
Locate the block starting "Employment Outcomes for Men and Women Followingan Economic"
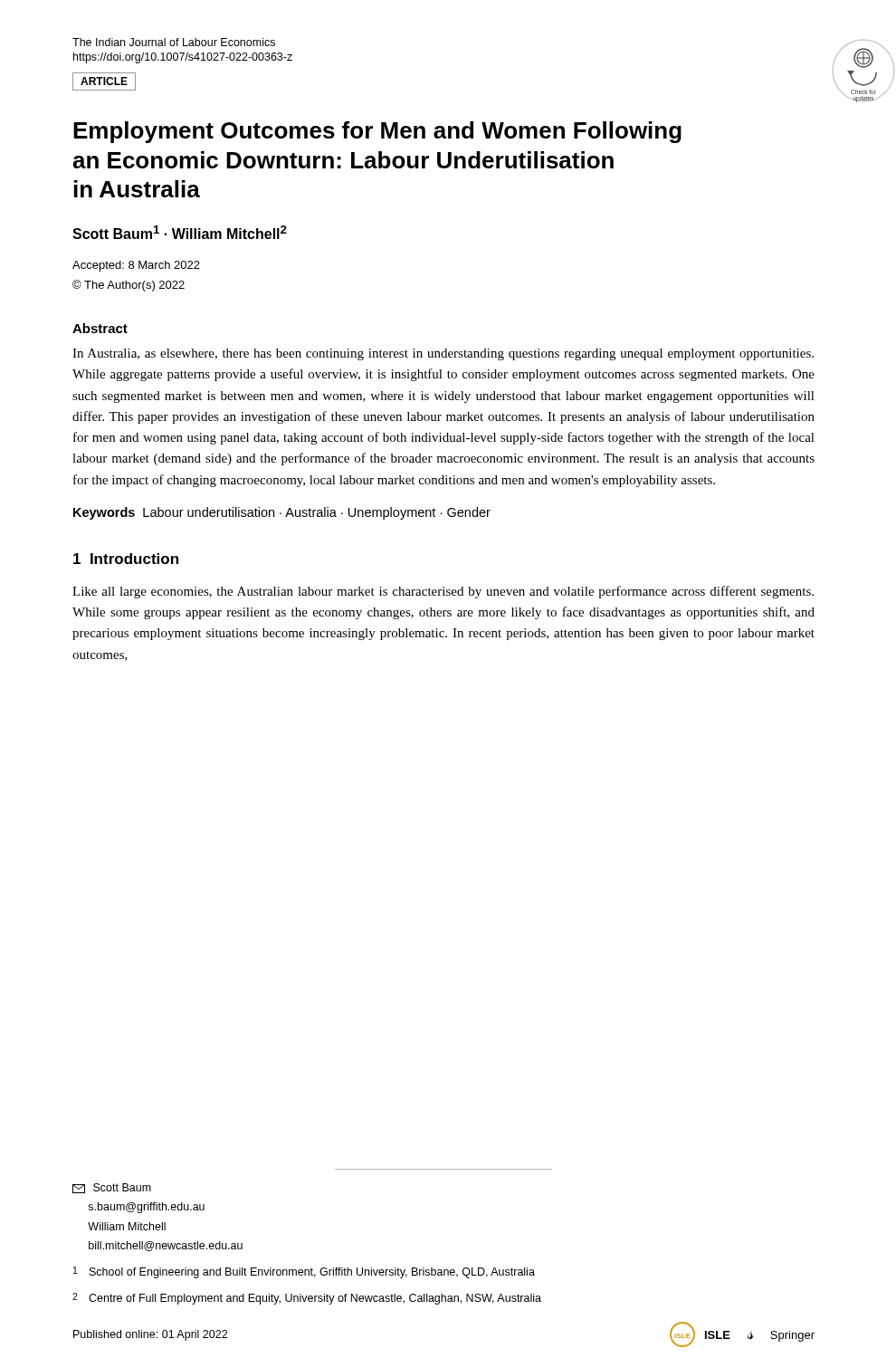(x=443, y=160)
